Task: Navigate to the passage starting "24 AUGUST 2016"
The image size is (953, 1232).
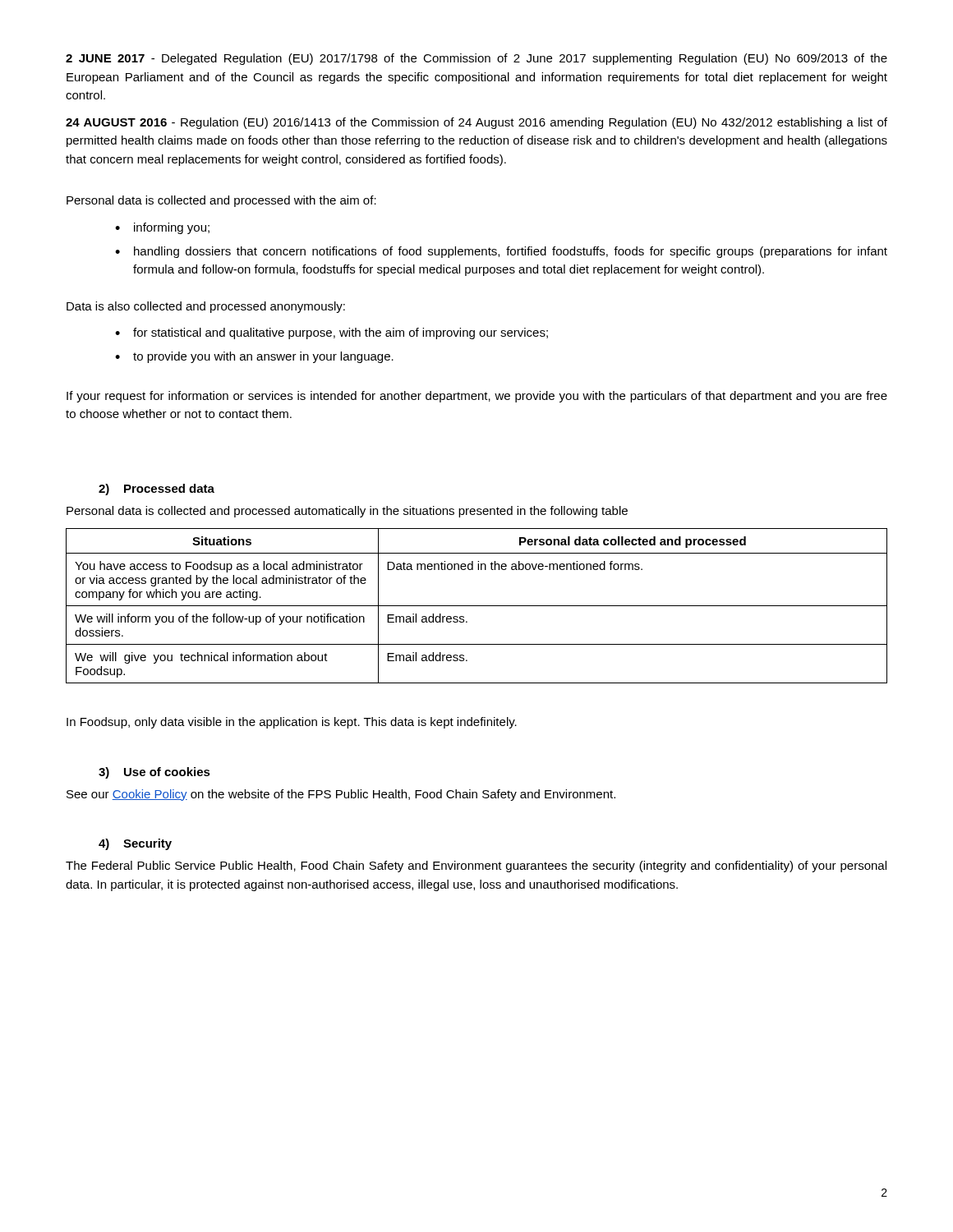Action: (x=476, y=140)
